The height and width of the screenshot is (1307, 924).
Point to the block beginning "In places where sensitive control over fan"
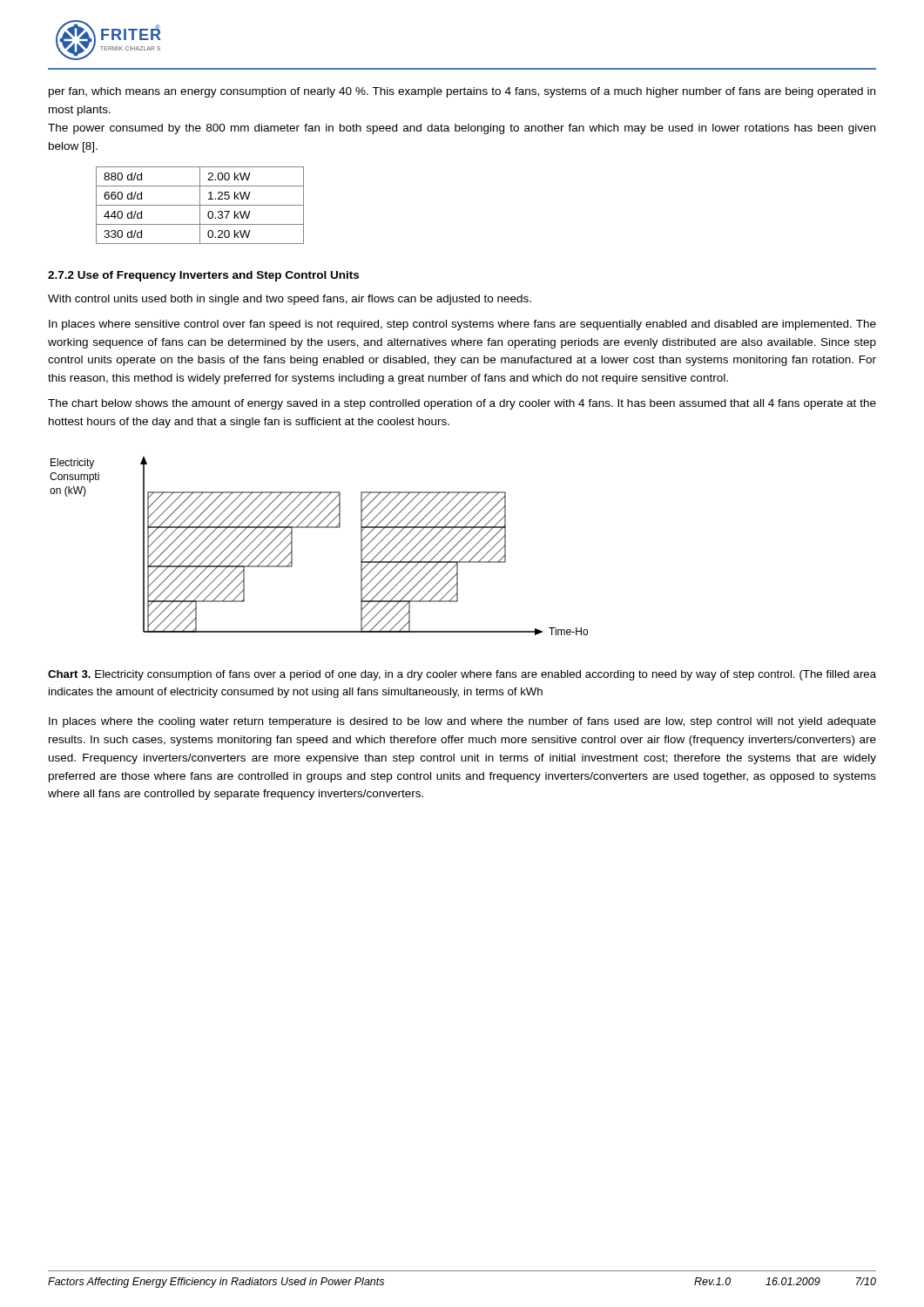(x=462, y=351)
